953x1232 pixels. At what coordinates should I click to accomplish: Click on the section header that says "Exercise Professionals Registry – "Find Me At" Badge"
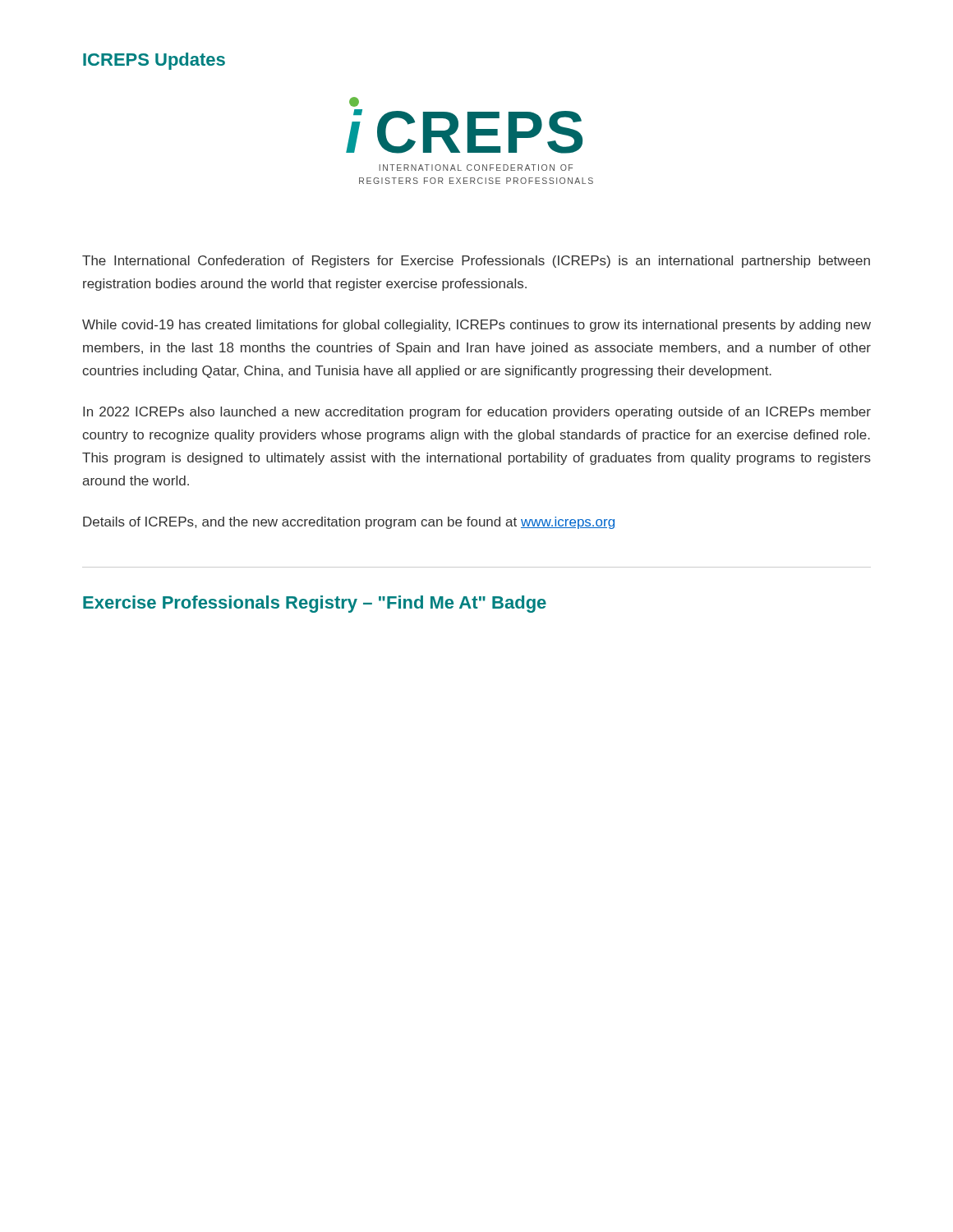pyautogui.click(x=314, y=603)
